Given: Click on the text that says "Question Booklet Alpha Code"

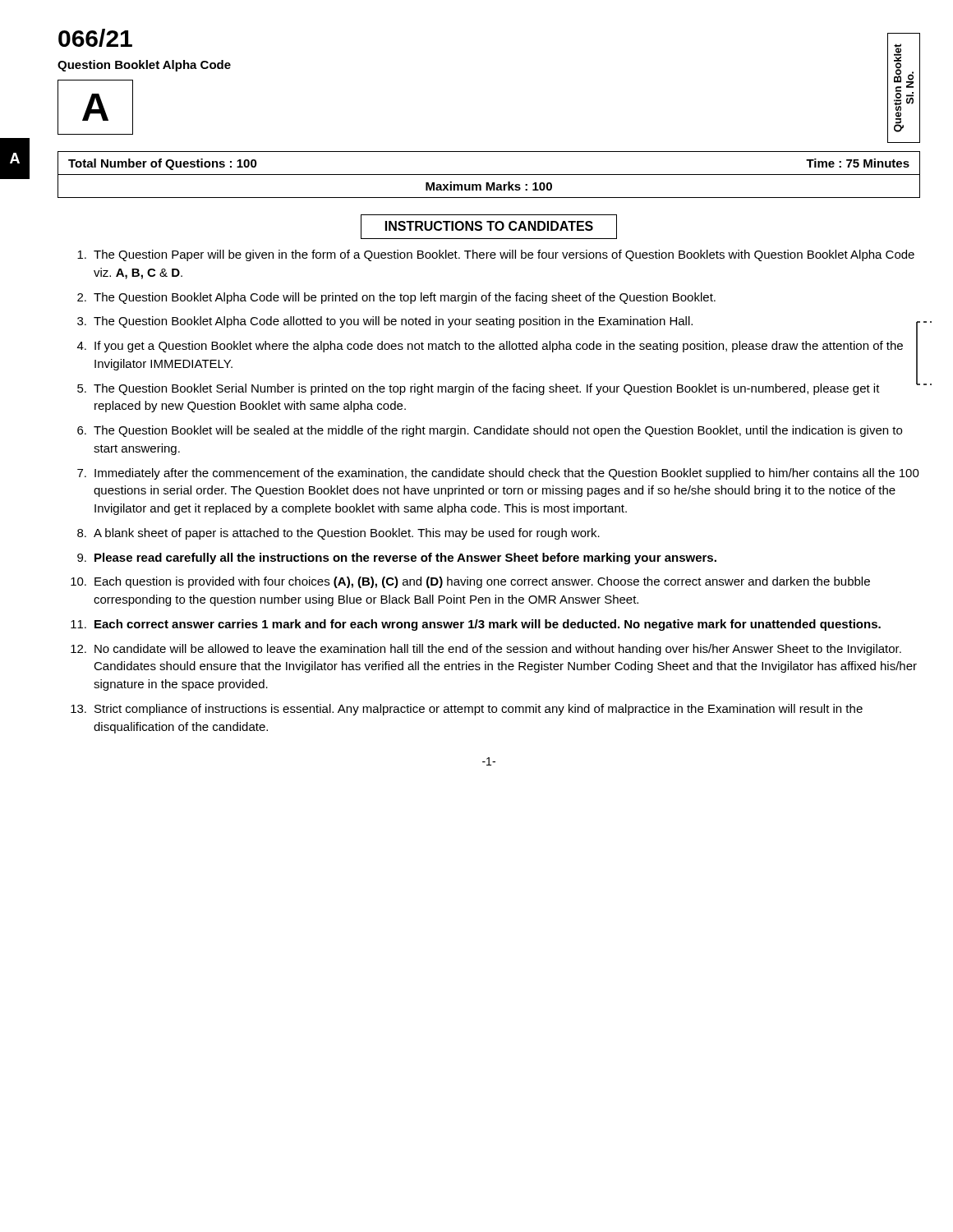Looking at the screenshot, I should (144, 64).
